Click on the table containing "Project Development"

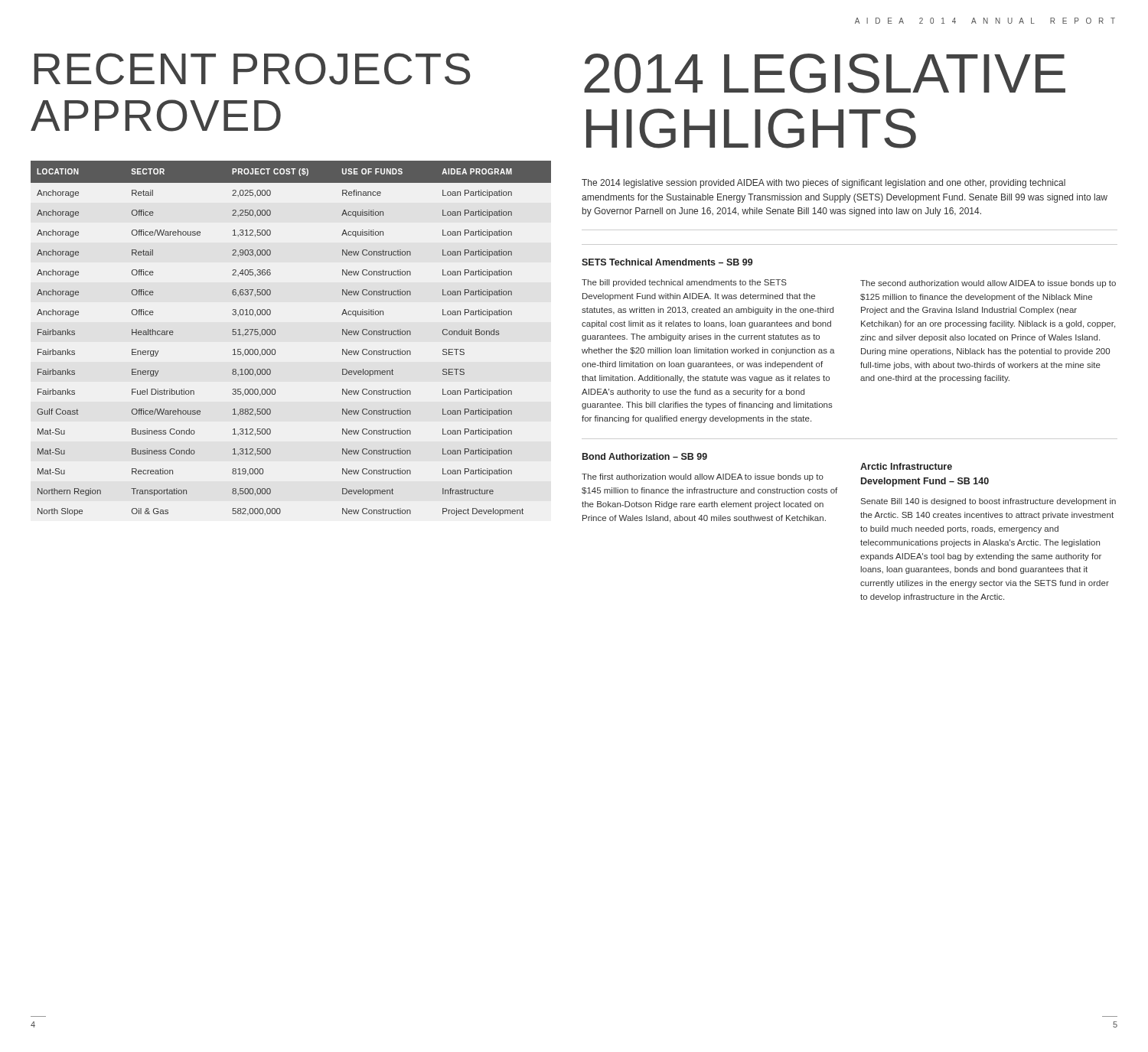(x=291, y=341)
